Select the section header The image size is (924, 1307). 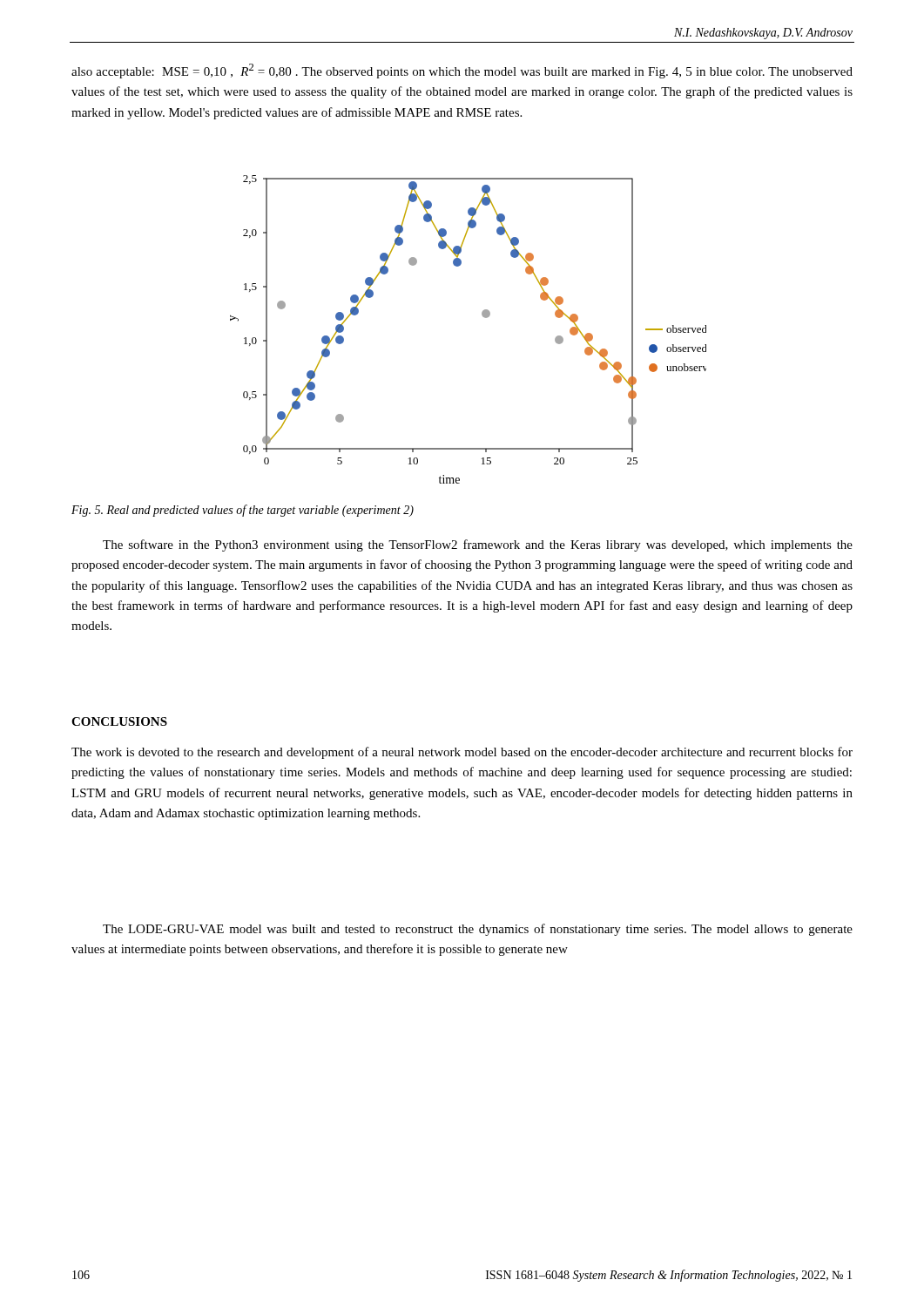pos(119,721)
